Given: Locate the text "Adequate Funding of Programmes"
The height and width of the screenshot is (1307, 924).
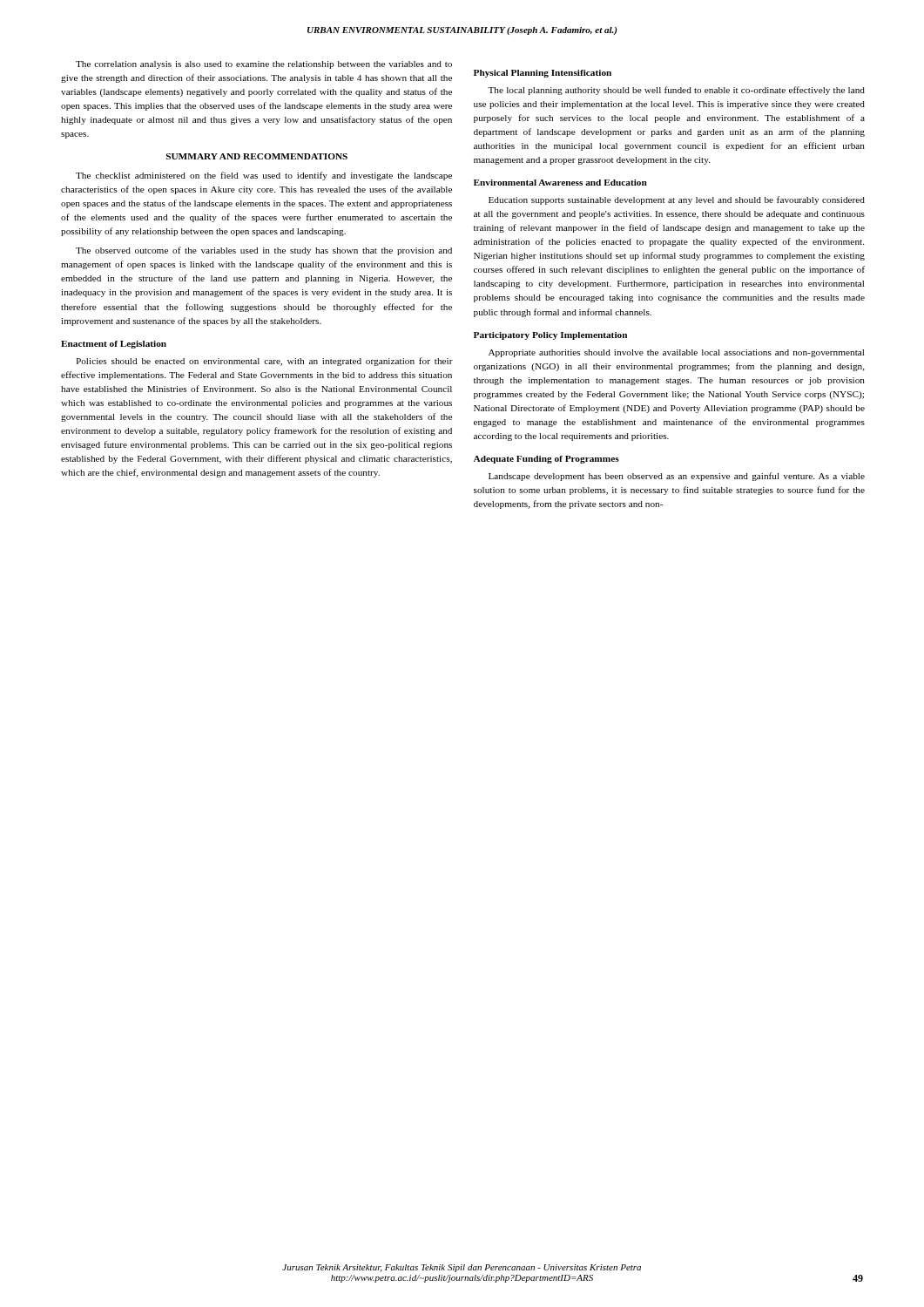Looking at the screenshot, I should coord(546,458).
